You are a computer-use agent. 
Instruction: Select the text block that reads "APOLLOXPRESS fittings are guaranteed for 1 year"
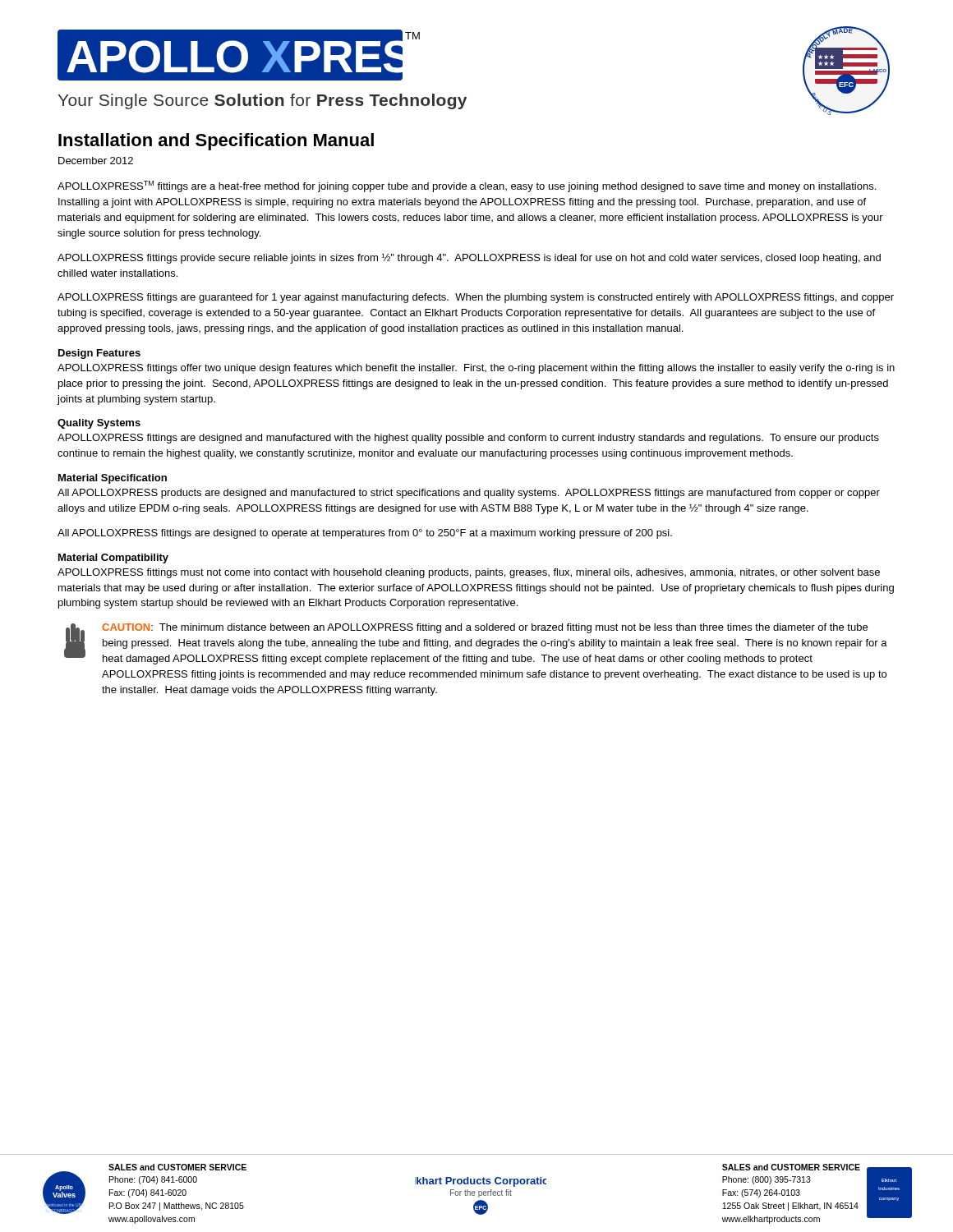tap(476, 313)
